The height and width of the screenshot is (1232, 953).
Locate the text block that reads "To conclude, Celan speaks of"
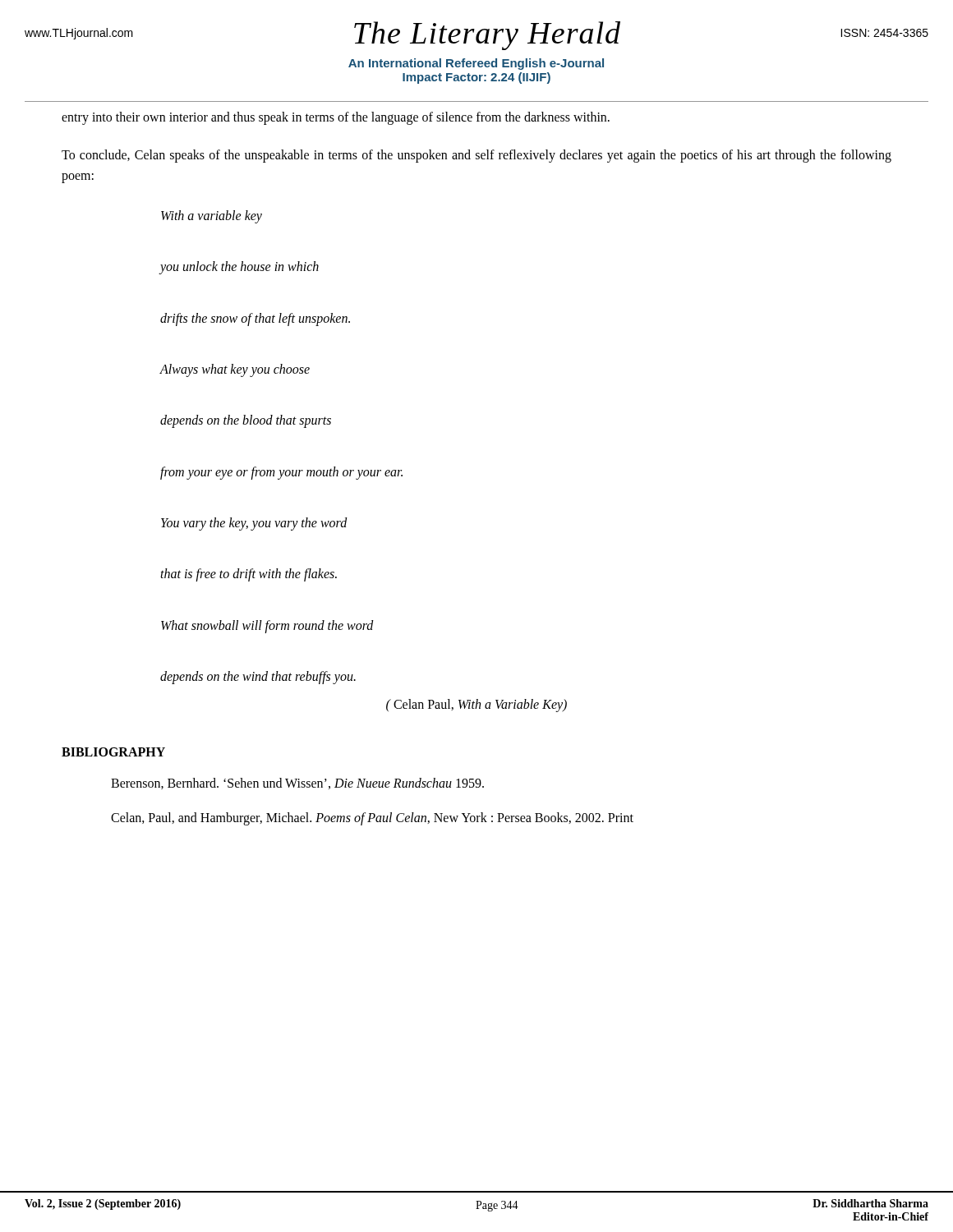tap(476, 165)
